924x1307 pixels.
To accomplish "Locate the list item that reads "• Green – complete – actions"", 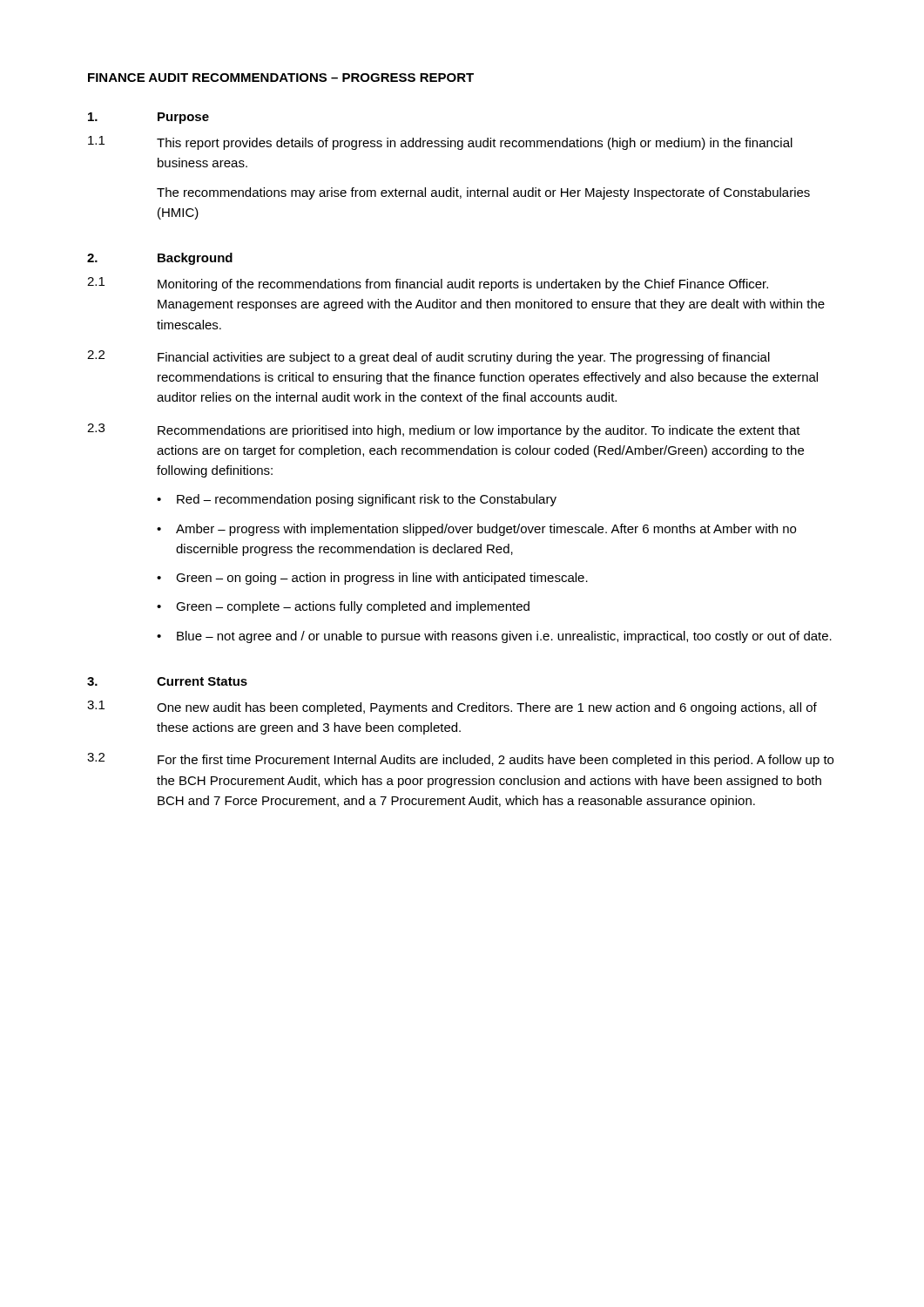I will tap(497, 606).
